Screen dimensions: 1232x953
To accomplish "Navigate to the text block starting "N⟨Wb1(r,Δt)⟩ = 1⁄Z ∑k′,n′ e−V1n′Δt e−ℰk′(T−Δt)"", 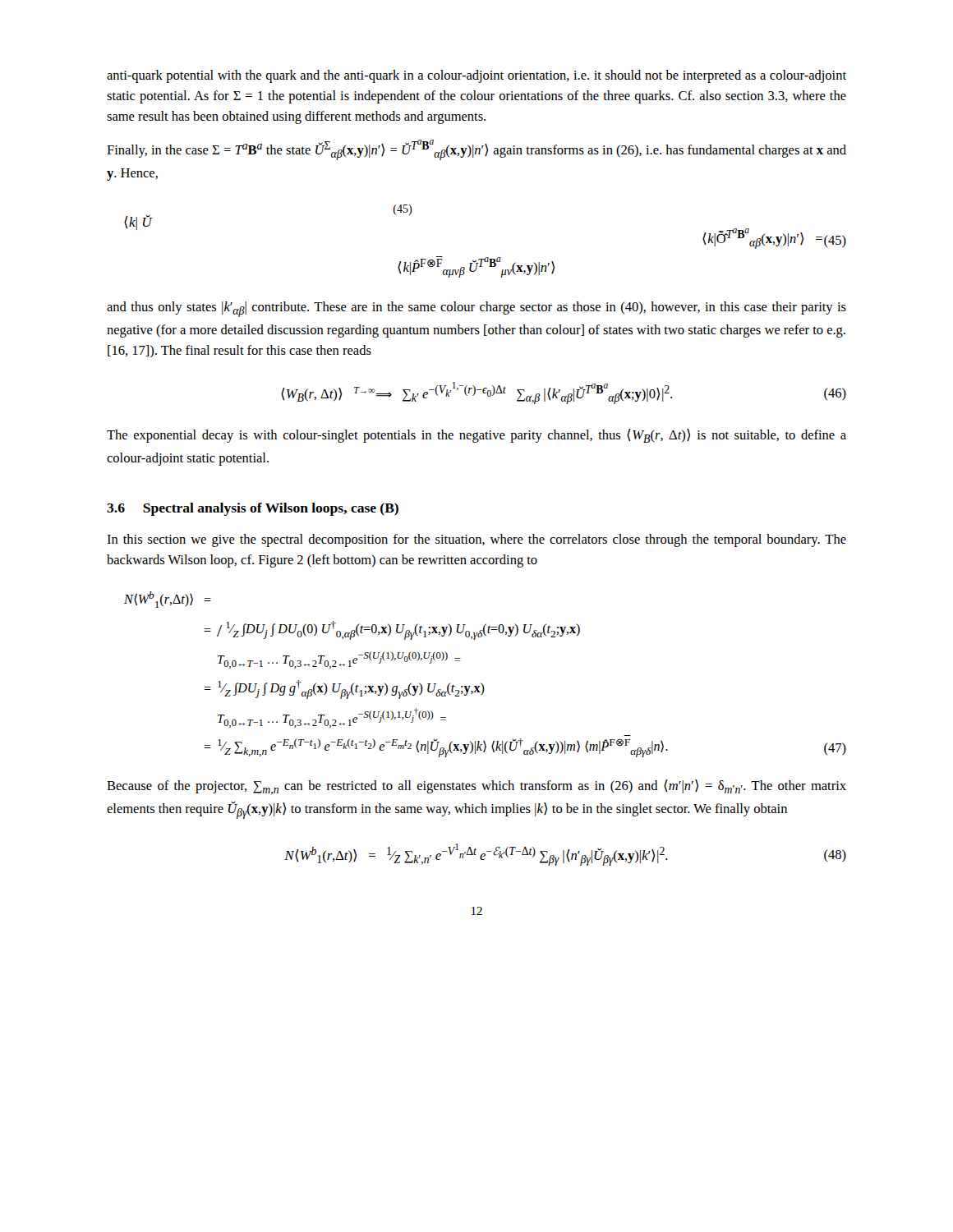I will [x=565, y=854].
